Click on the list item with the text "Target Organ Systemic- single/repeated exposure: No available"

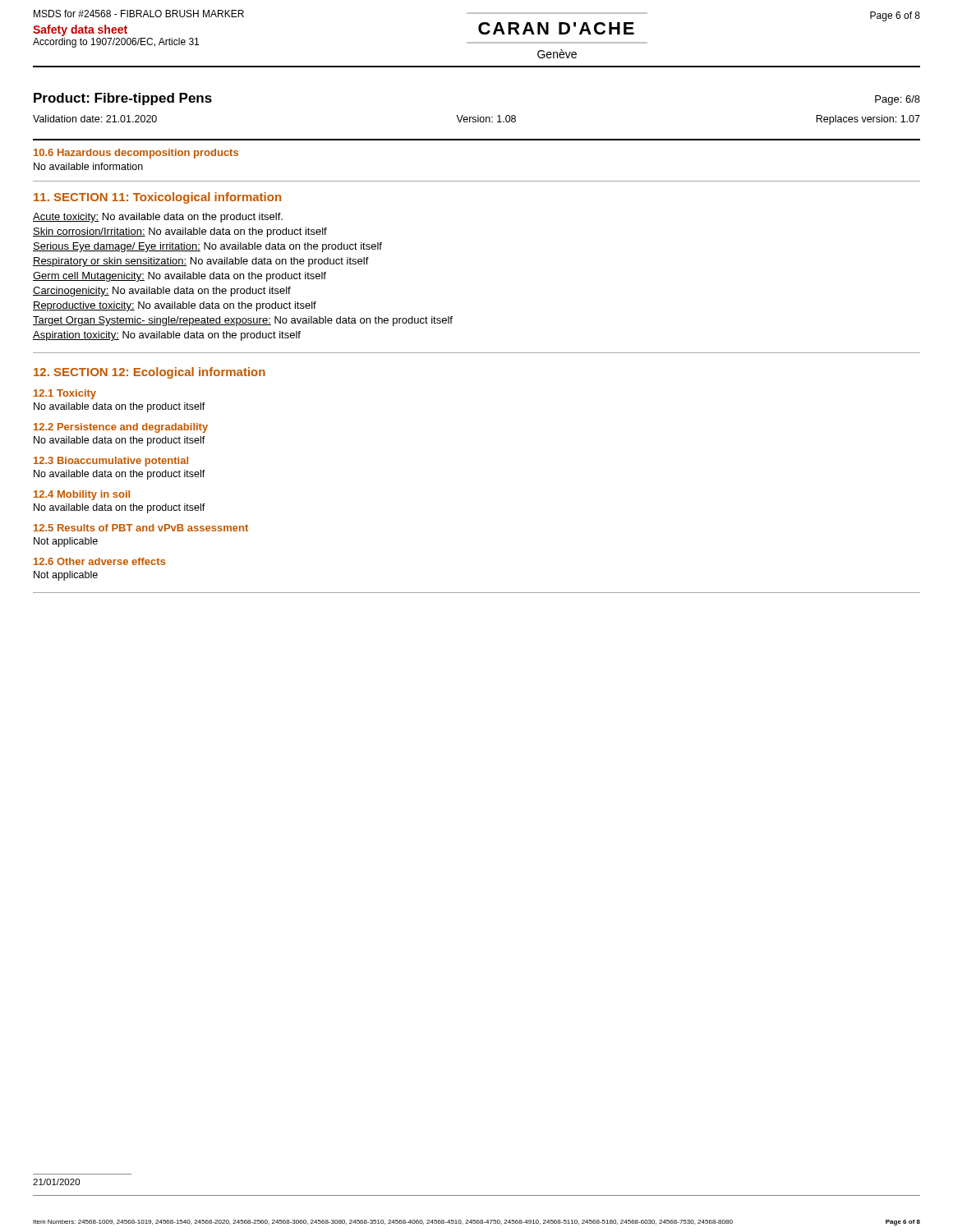(x=243, y=320)
